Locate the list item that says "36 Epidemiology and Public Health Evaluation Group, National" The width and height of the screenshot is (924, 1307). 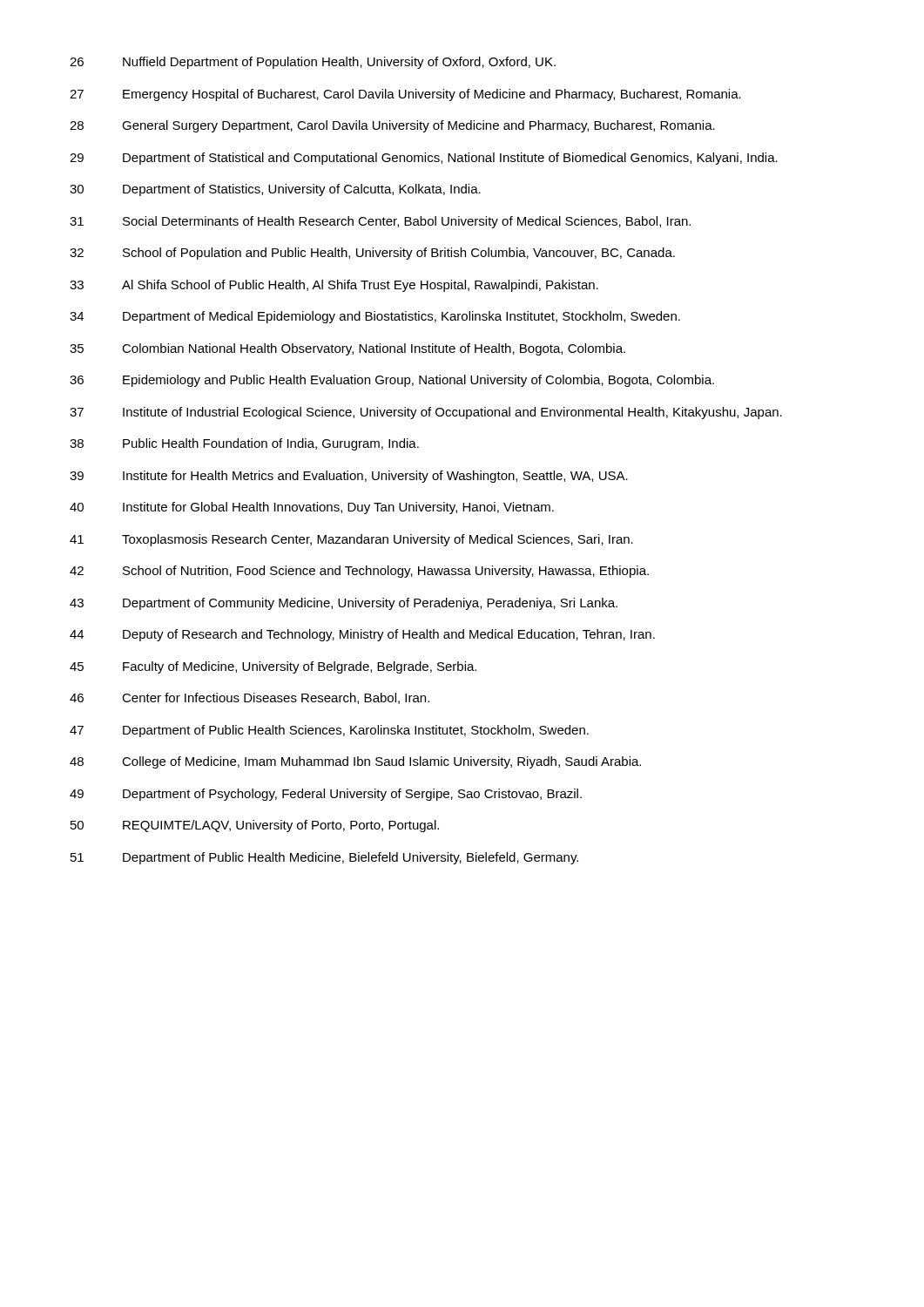point(462,380)
